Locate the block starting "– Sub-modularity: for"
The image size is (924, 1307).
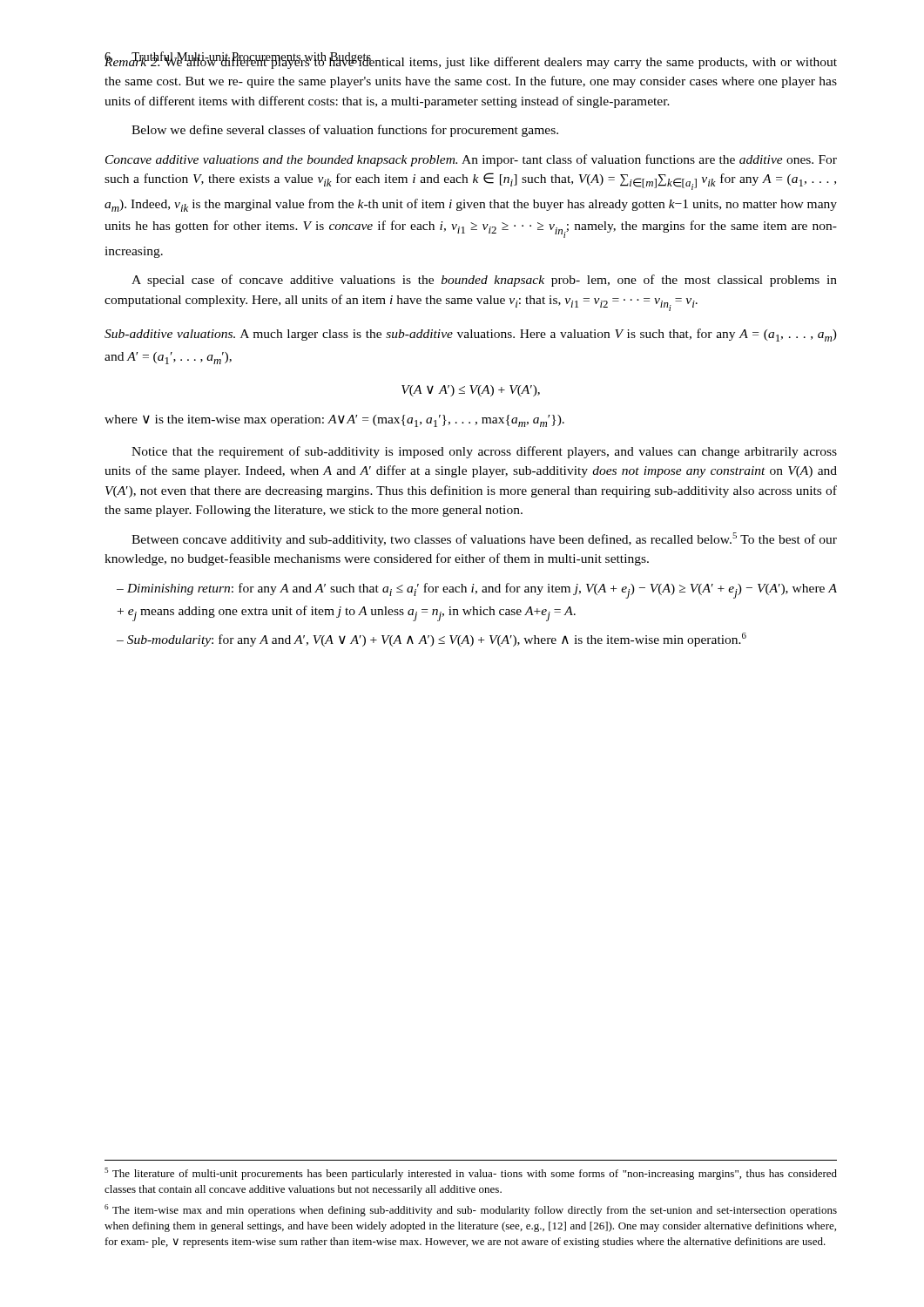point(431,639)
